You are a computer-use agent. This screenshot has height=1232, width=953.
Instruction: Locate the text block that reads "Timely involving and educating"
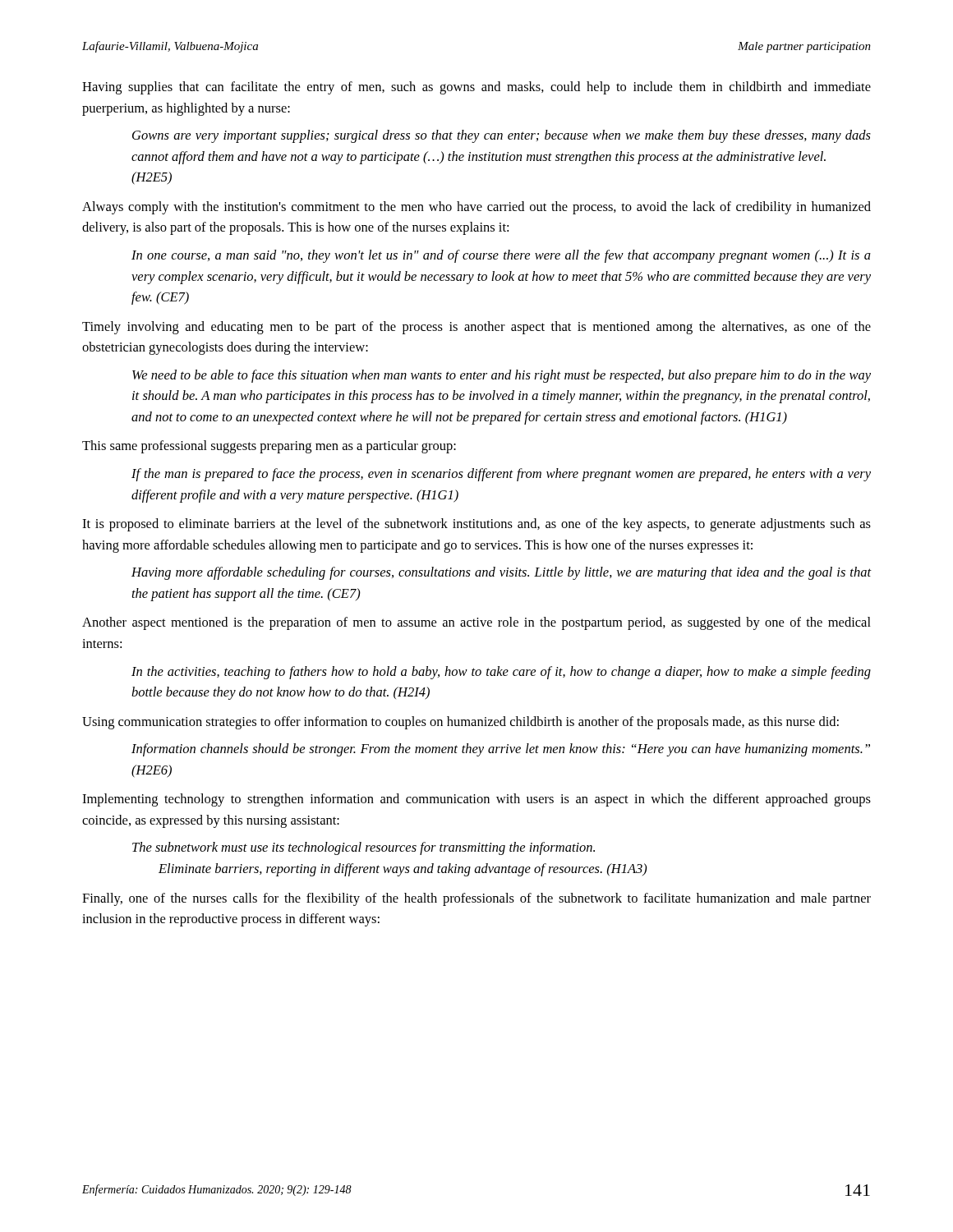click(x=476, y=337)
